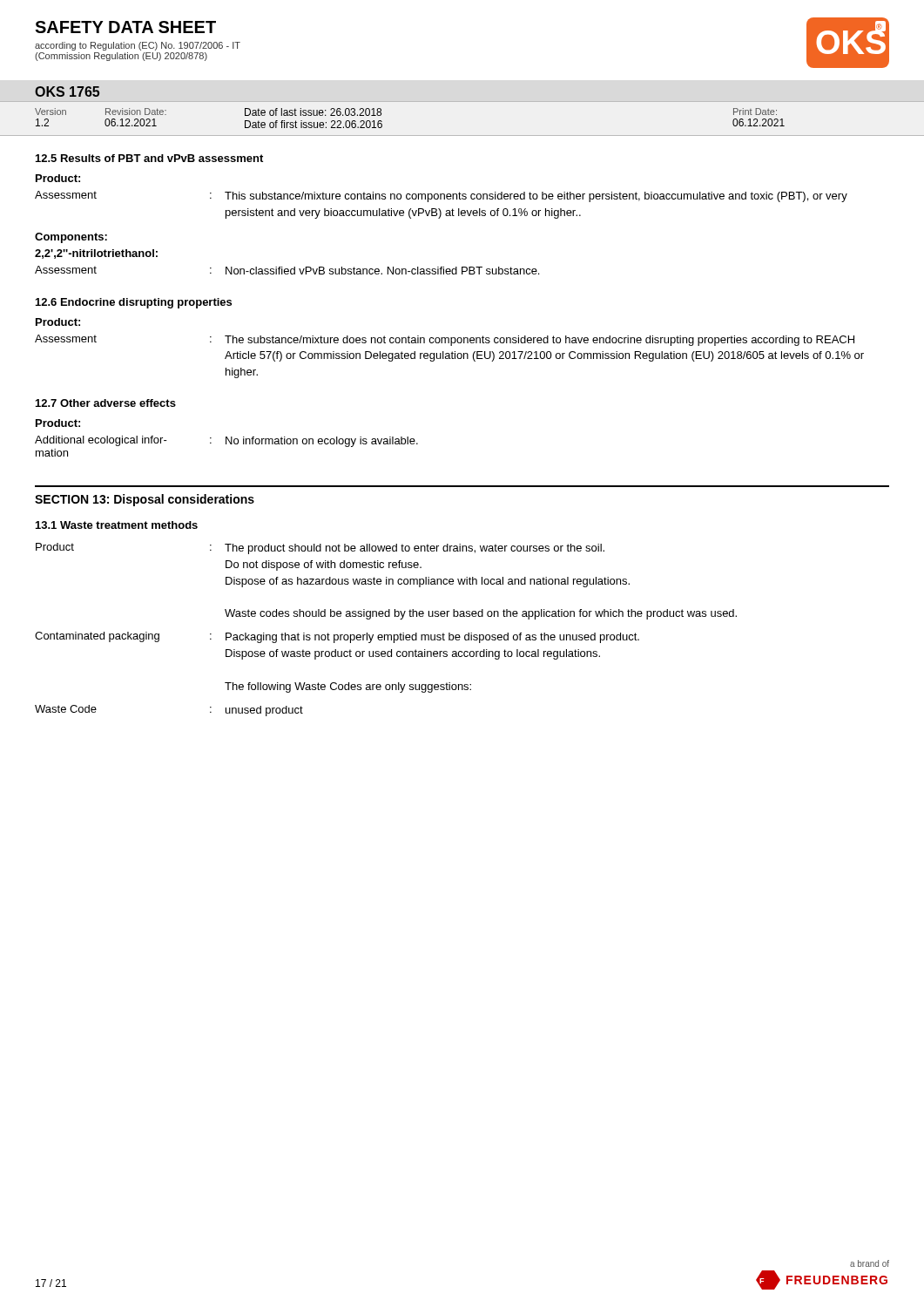Where is the passage that starts "Assessment : The substance/mixture does"?
The image size is (924, 1307).
462,356
